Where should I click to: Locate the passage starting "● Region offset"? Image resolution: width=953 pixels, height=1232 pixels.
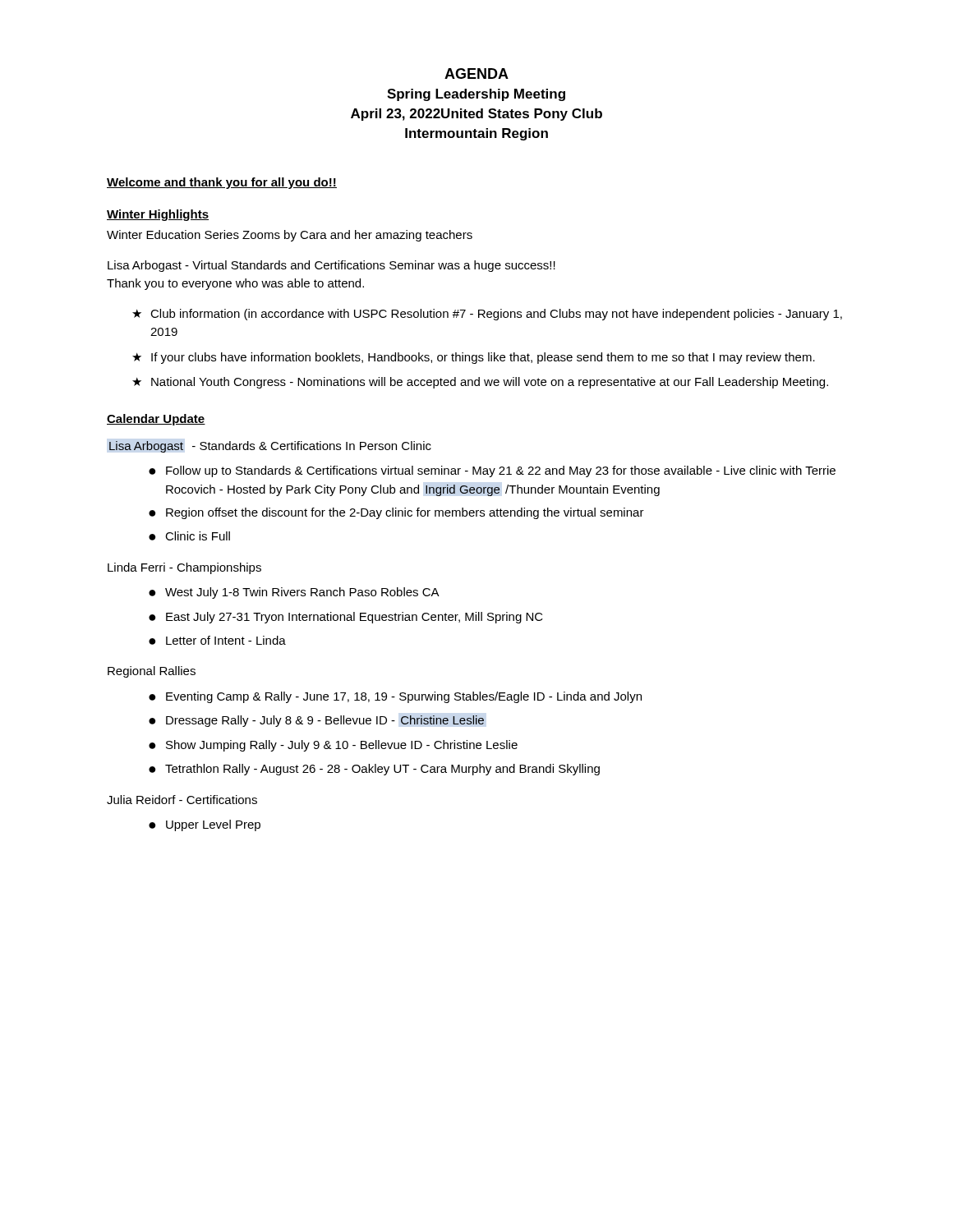click(396, 513)
